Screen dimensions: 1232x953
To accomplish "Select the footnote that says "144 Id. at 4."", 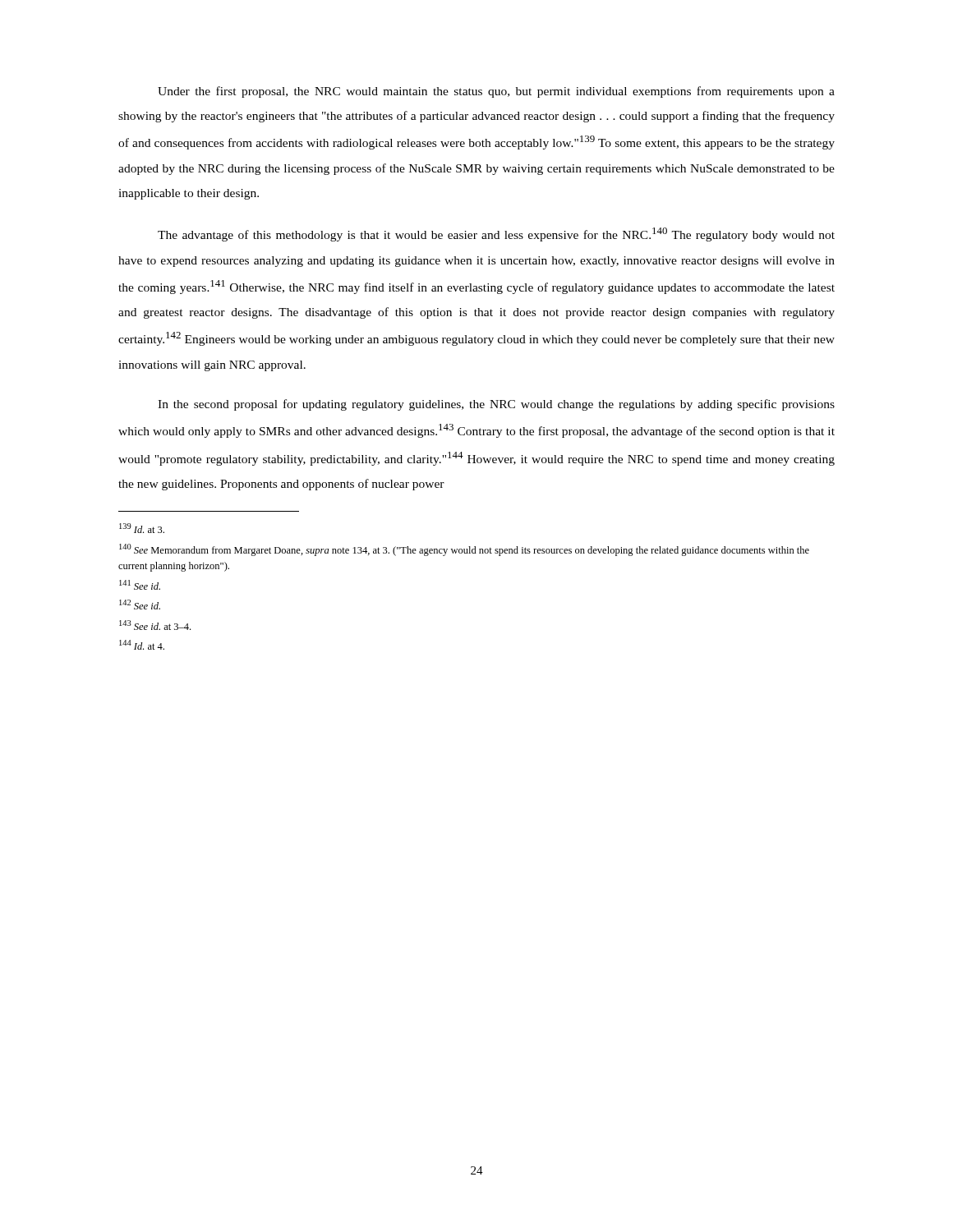I will pyautogui.click(x=142, y=645).
